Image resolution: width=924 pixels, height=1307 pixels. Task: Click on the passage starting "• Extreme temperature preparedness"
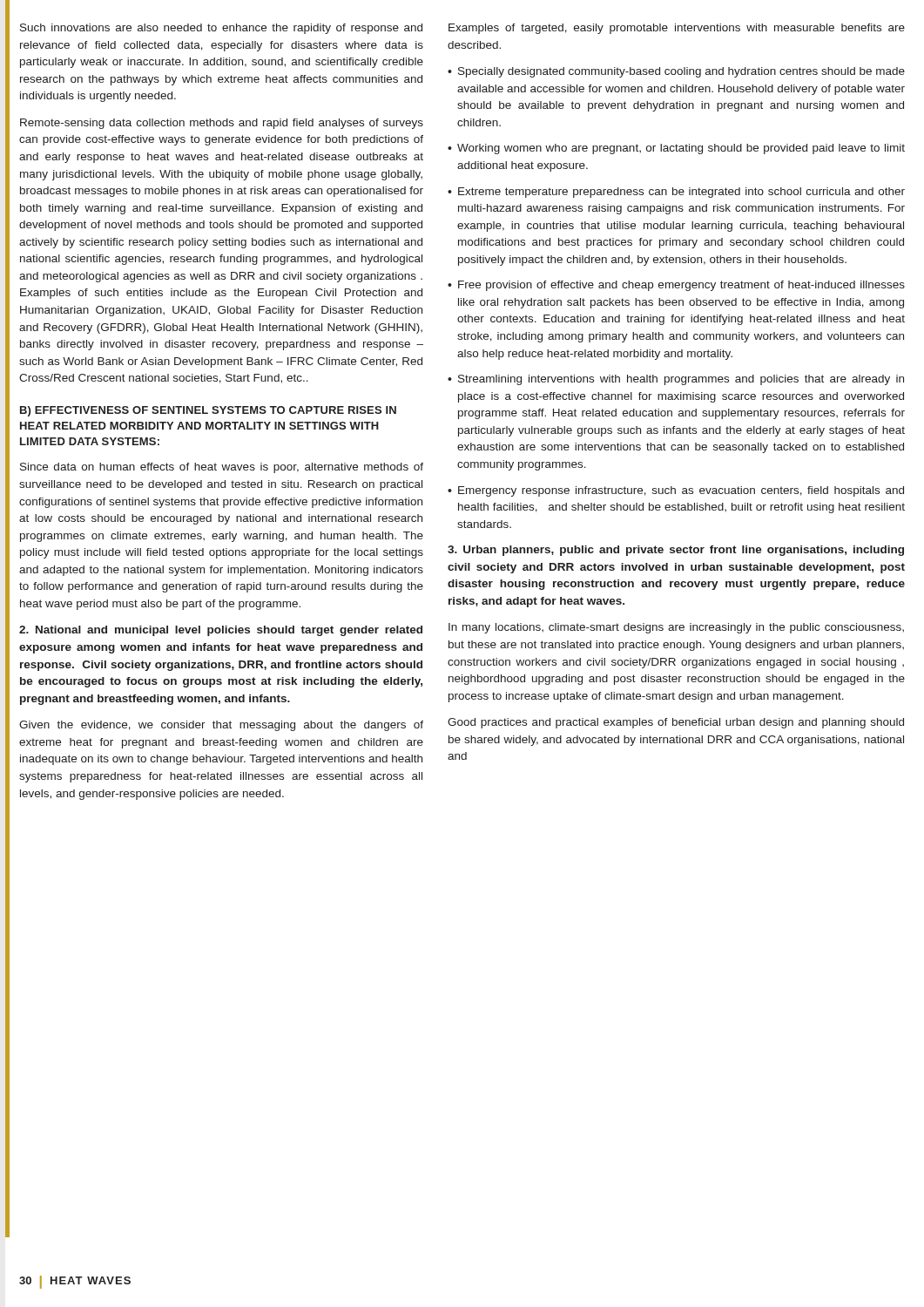[x=676, y=225]
